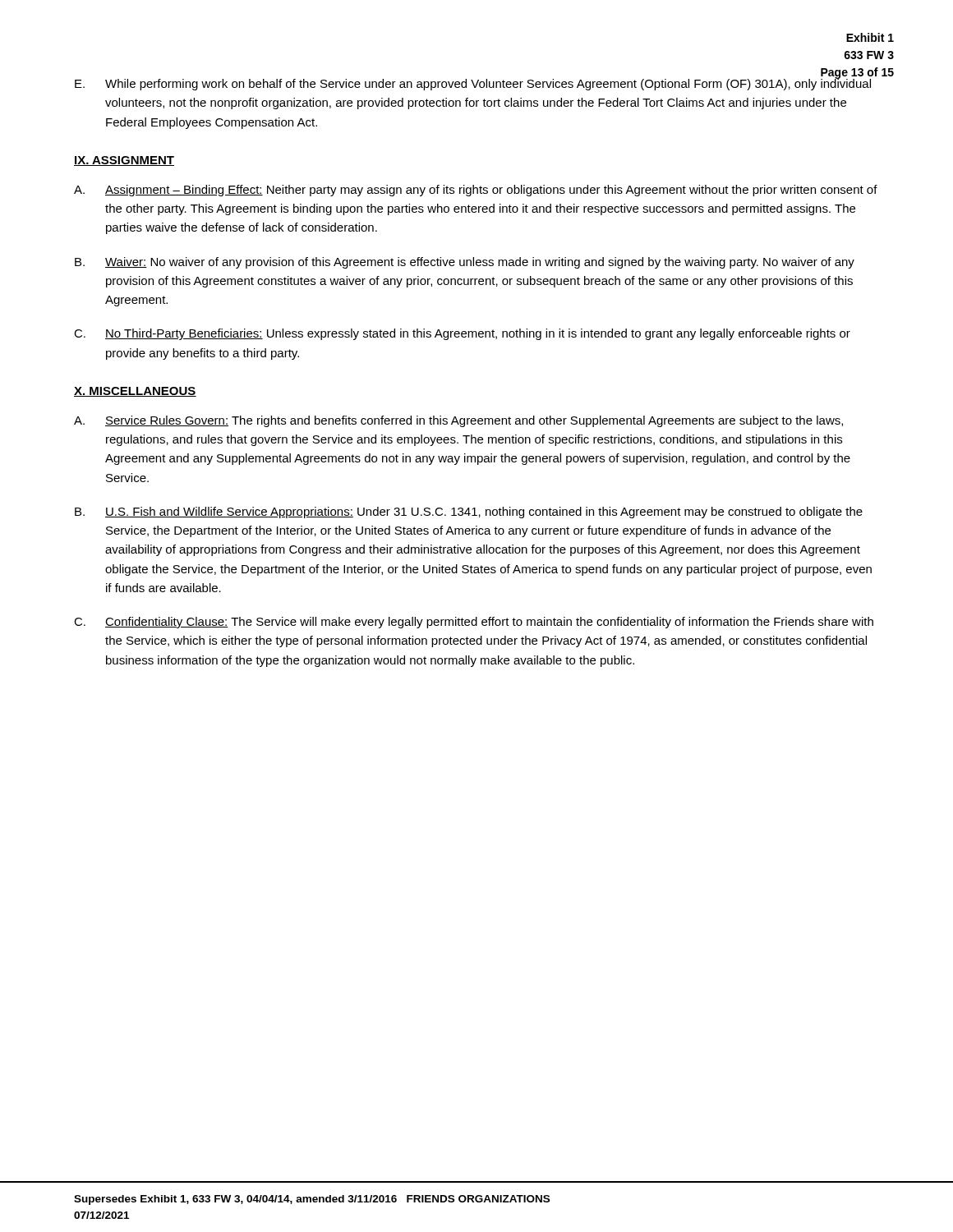The image size is (953, 1232).
Task: Select the section header that reads "IX. ASSIGNMENT"
Action: tap(124, 160)
